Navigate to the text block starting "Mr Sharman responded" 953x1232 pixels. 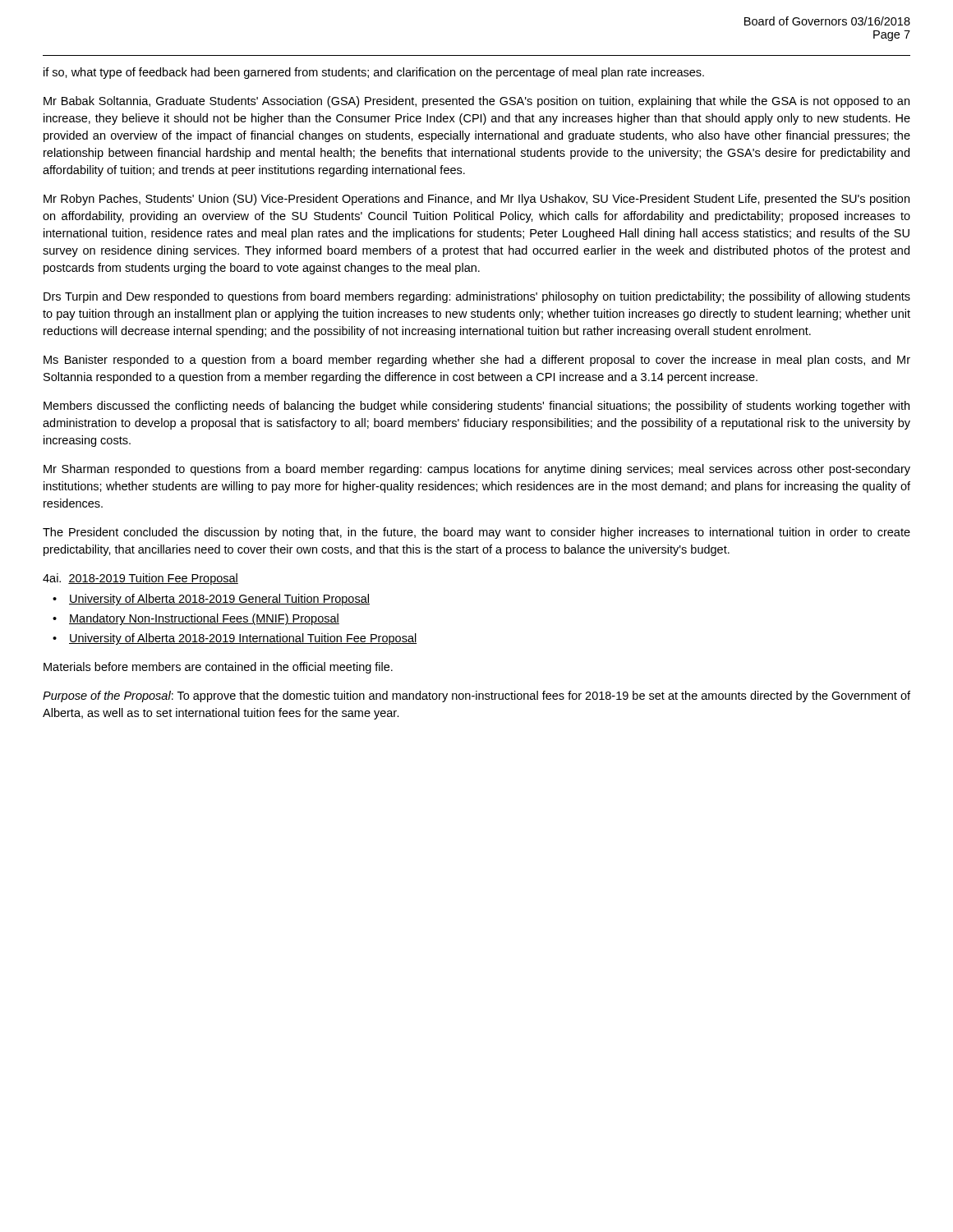pyautogui.click(x=476, y=487)
